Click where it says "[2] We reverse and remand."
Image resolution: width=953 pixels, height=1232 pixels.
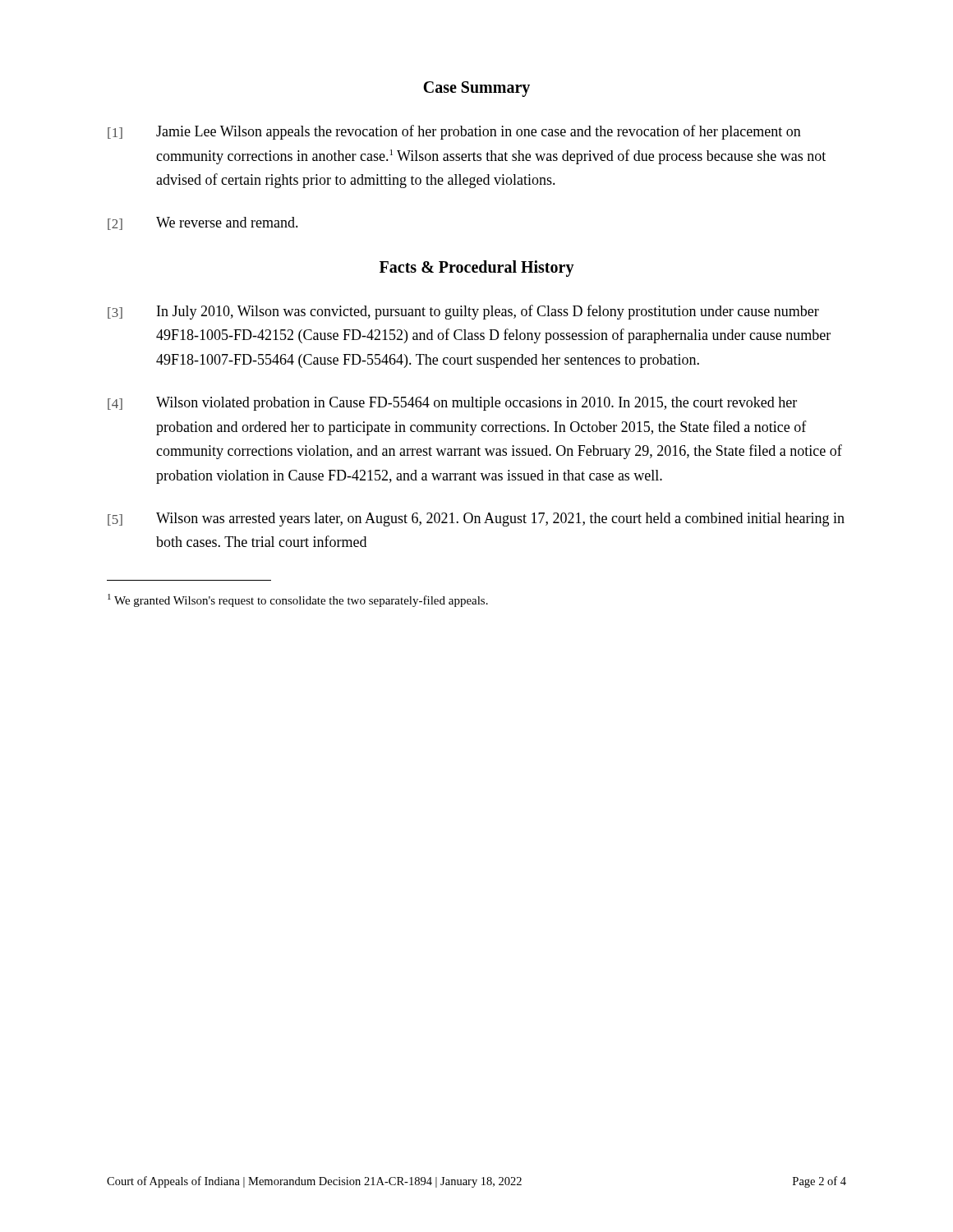pyautogui.click(x=203, y=223)
